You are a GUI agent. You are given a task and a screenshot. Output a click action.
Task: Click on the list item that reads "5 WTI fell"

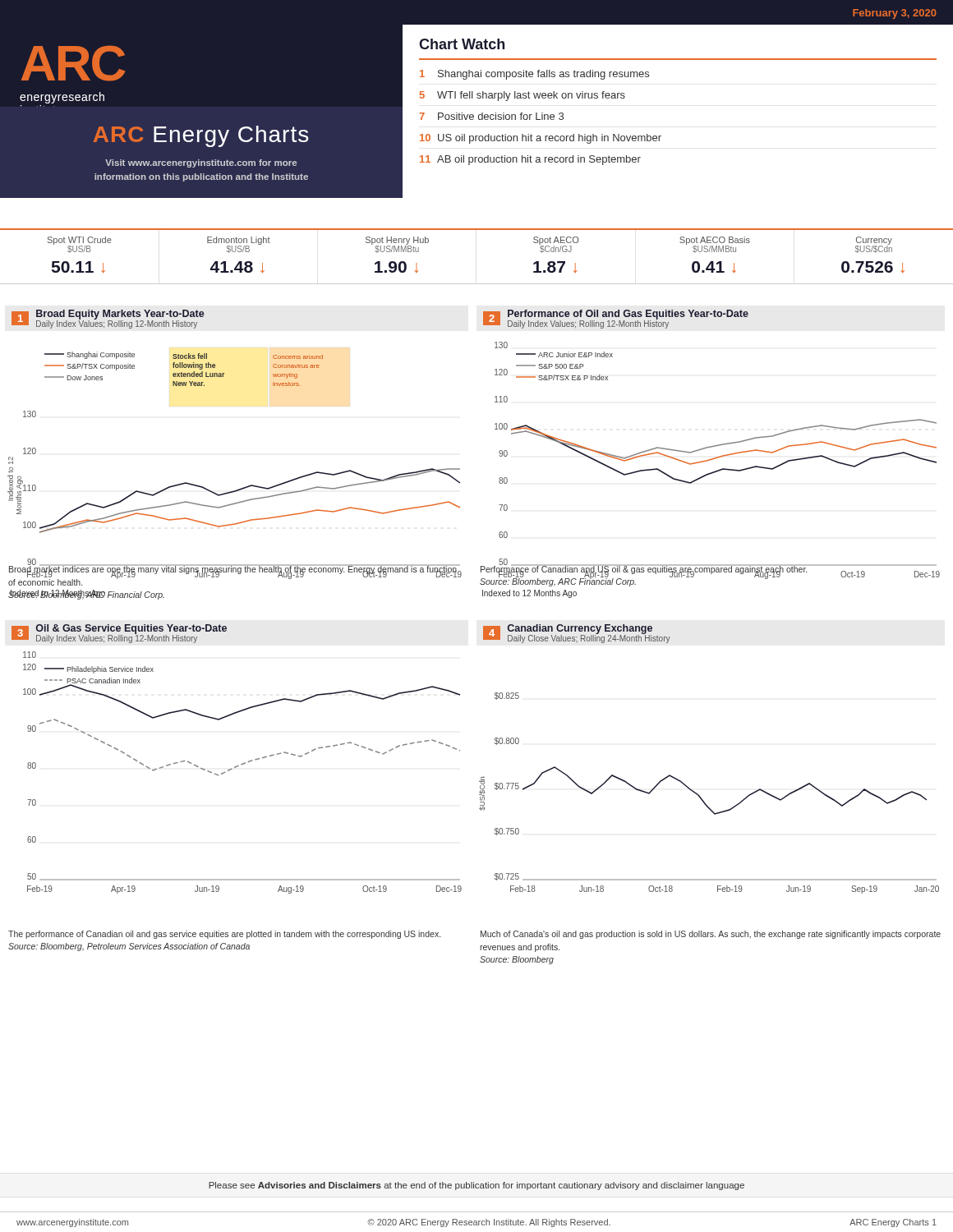coord(522,95)
